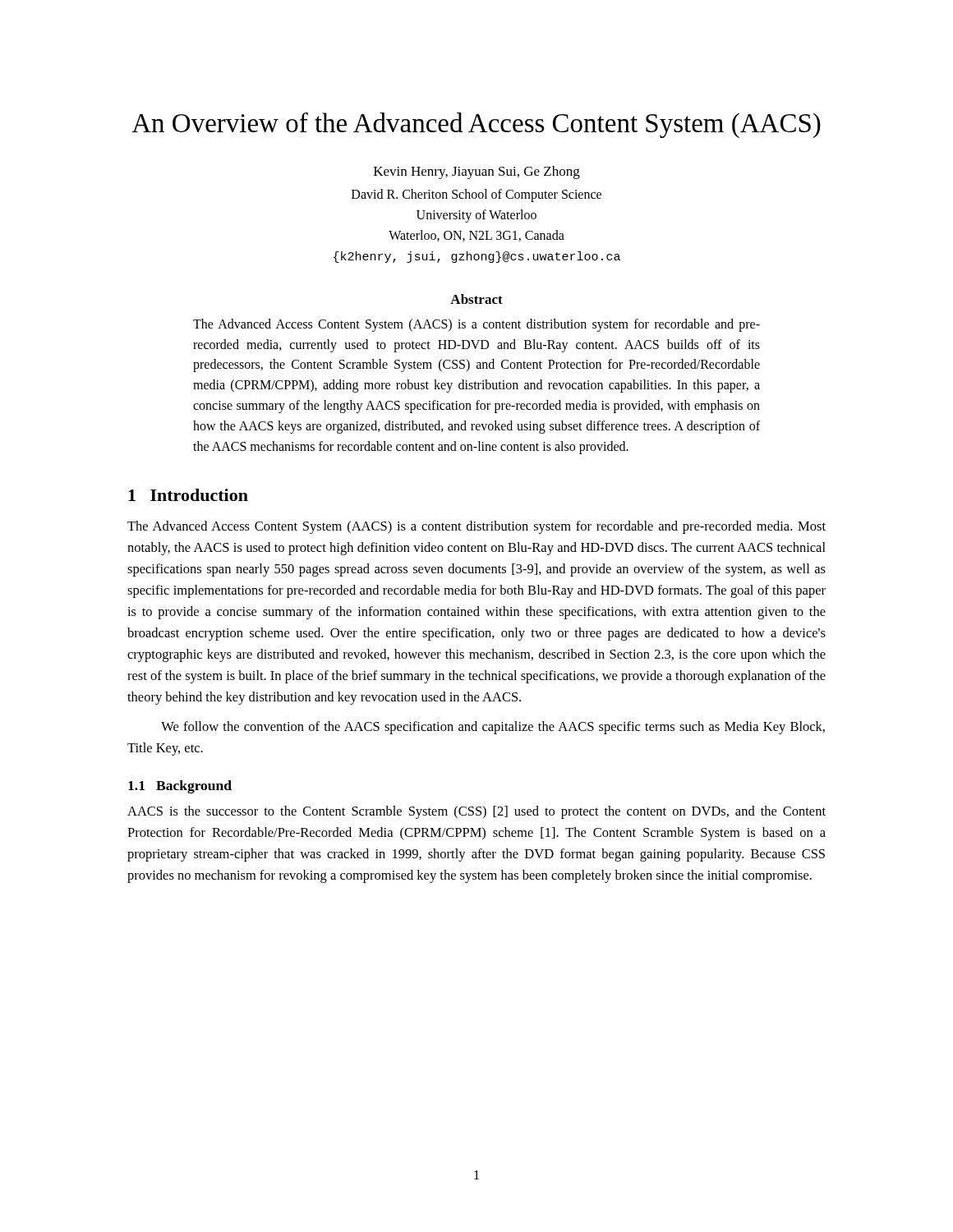Select the text block that says "We follow the convention of"
953x1232 pixels.
point(476,737)
